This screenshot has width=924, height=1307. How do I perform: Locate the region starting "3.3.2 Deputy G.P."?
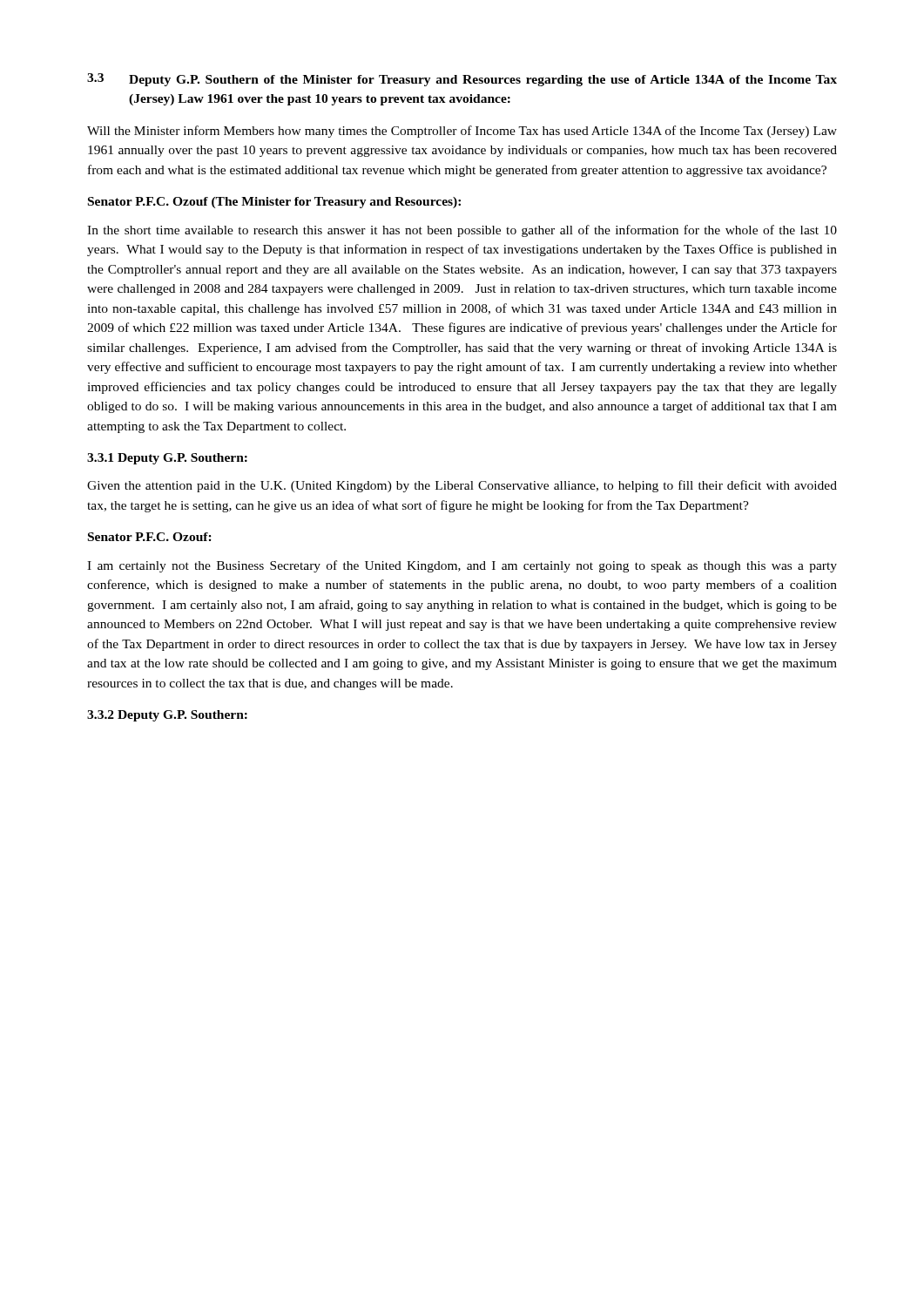[168, 714]
